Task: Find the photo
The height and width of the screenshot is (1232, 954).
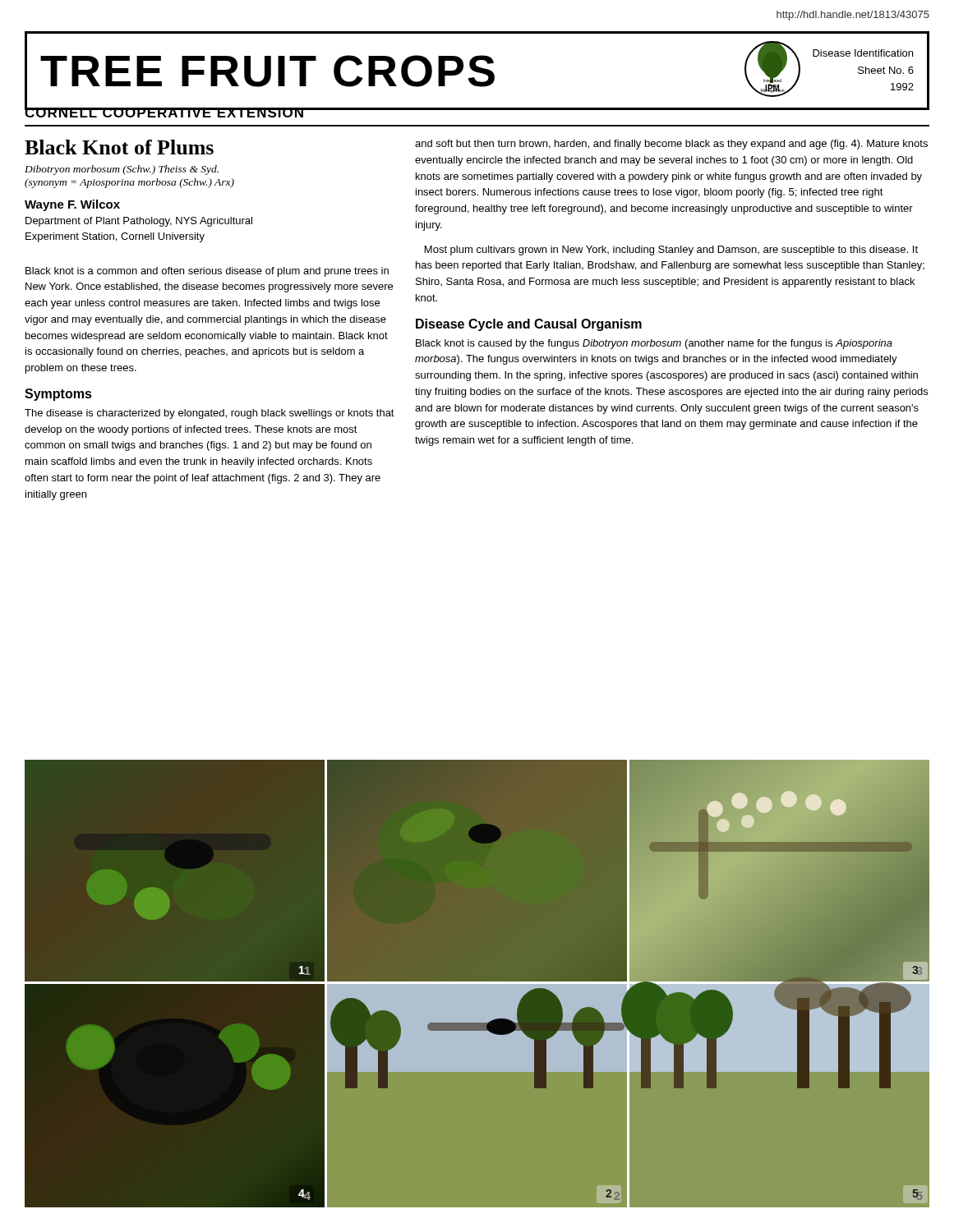Action: click(x=477, y=984)
